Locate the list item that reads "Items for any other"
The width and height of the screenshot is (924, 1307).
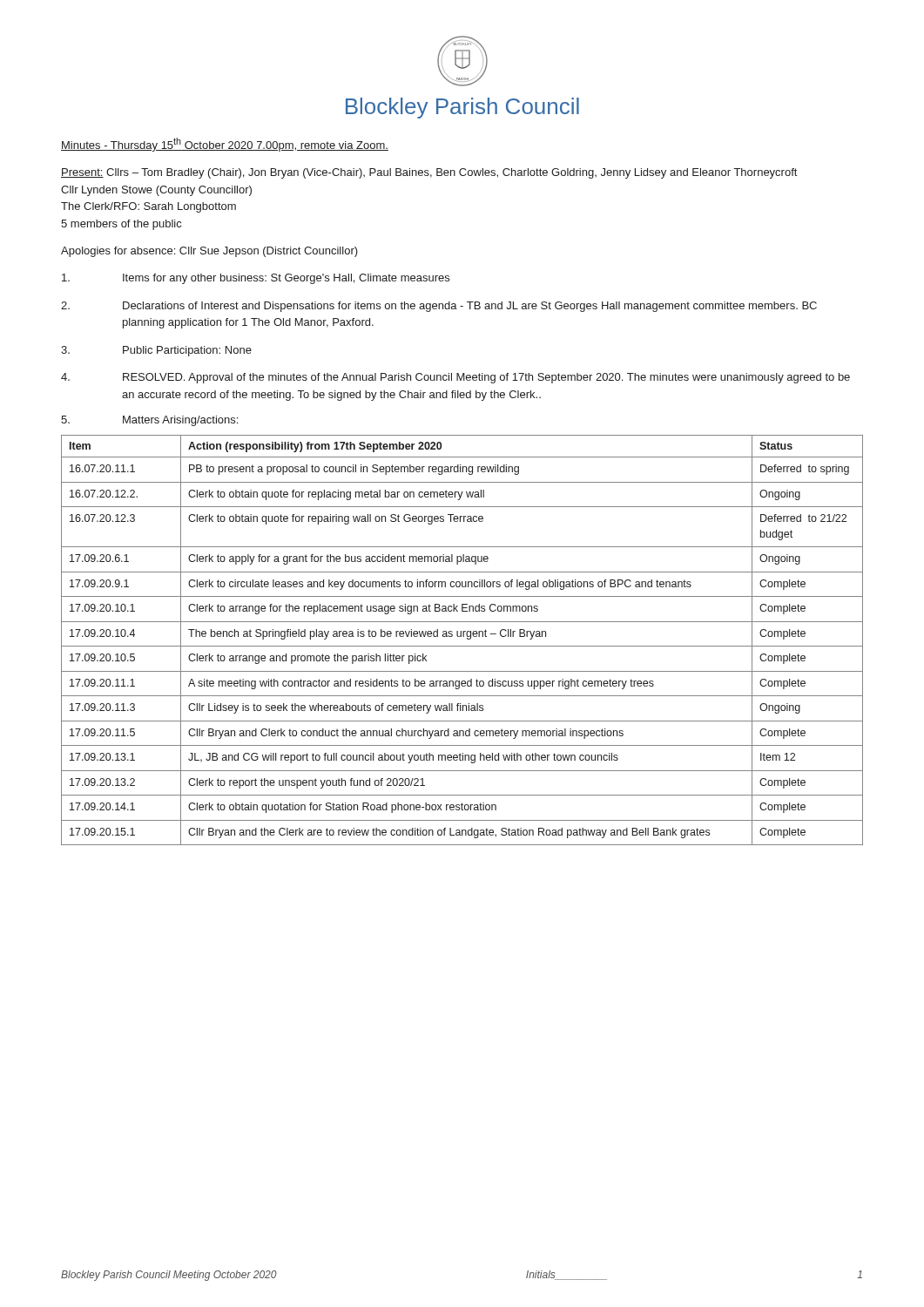pos(256,279)
